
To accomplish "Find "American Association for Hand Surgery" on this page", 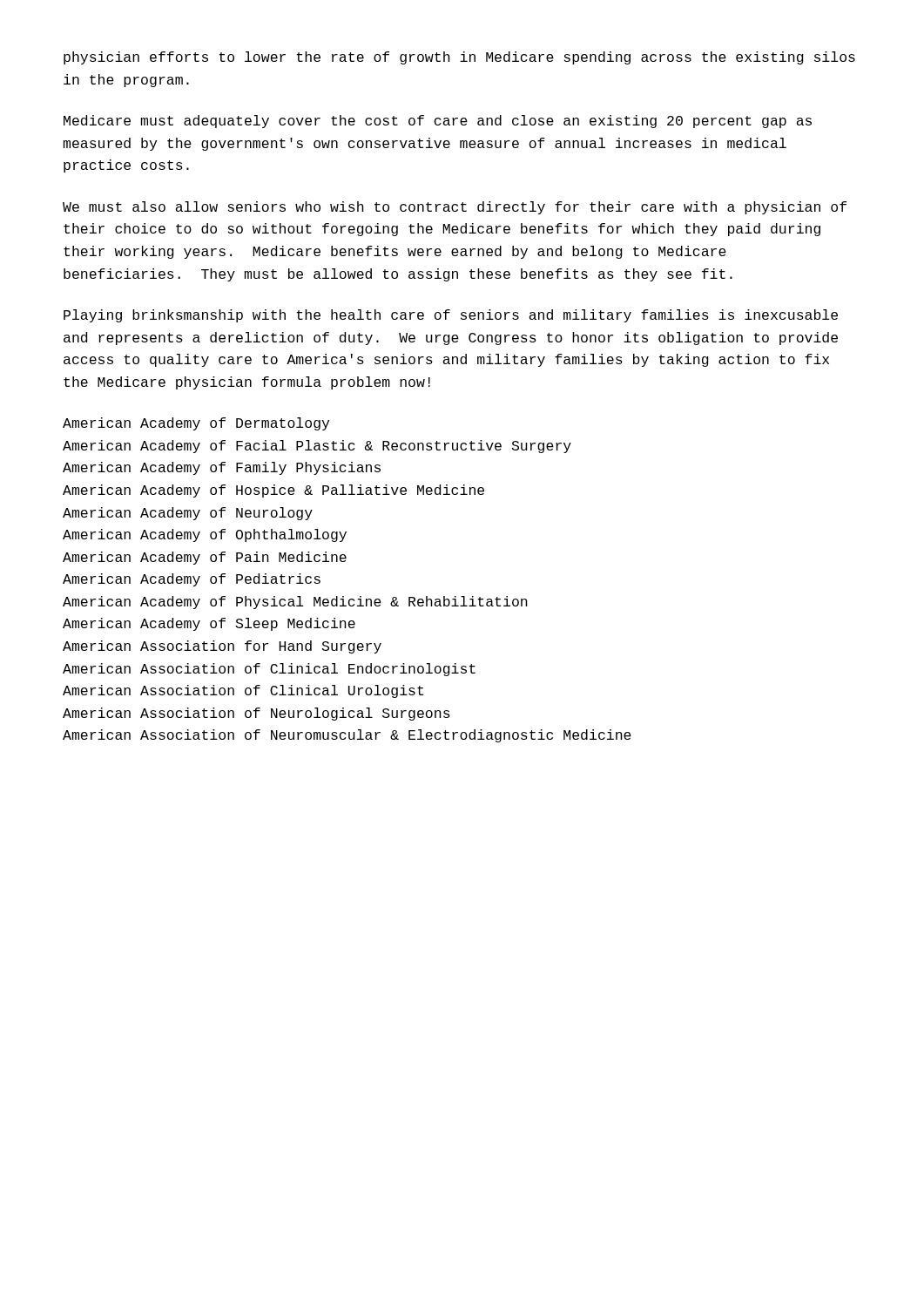I will click(222, 647).
